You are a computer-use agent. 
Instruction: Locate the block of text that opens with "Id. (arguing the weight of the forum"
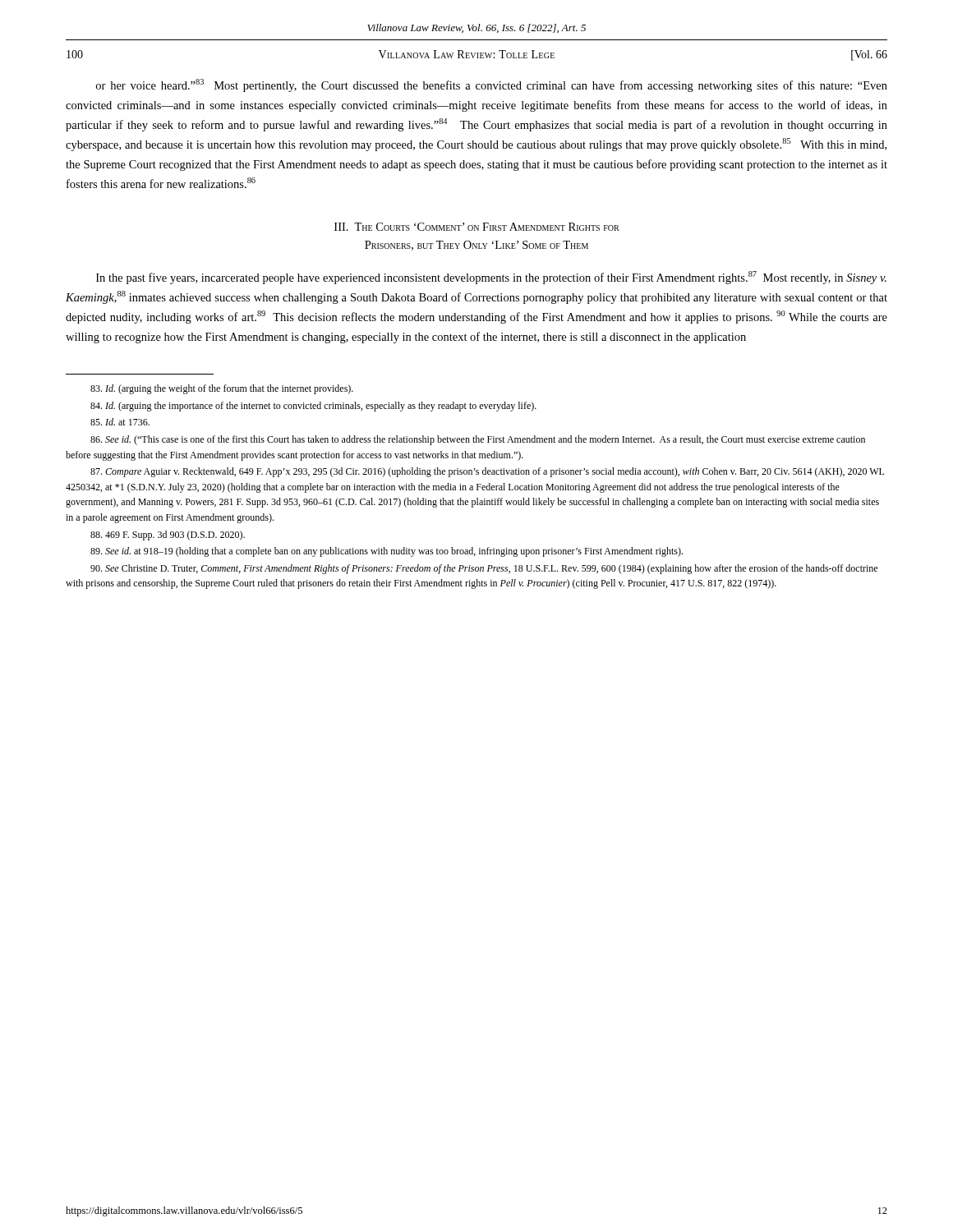pyautogui.click(x=222, y=389)
